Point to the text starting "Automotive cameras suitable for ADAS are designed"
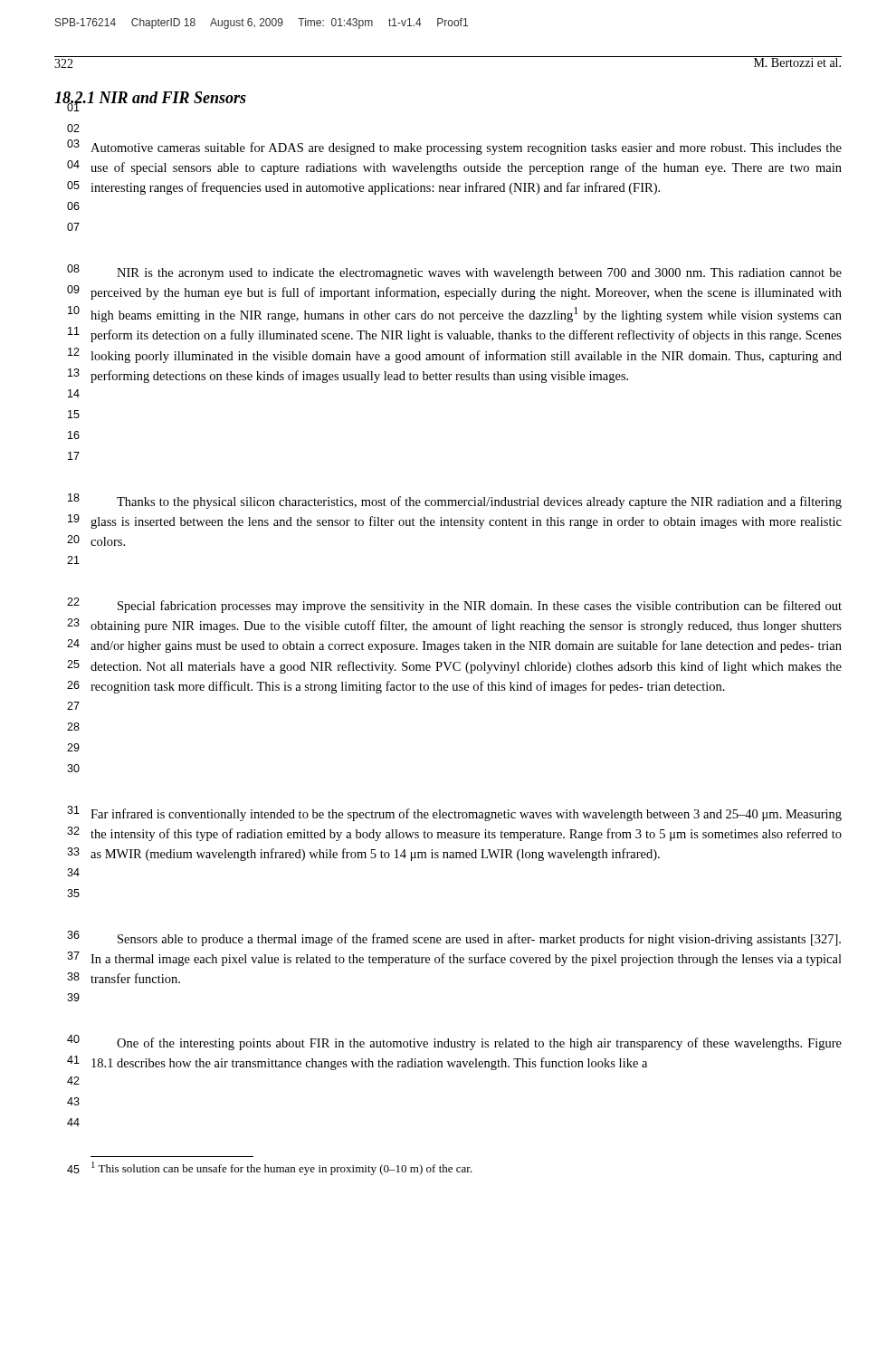 (x=466, y=168)
